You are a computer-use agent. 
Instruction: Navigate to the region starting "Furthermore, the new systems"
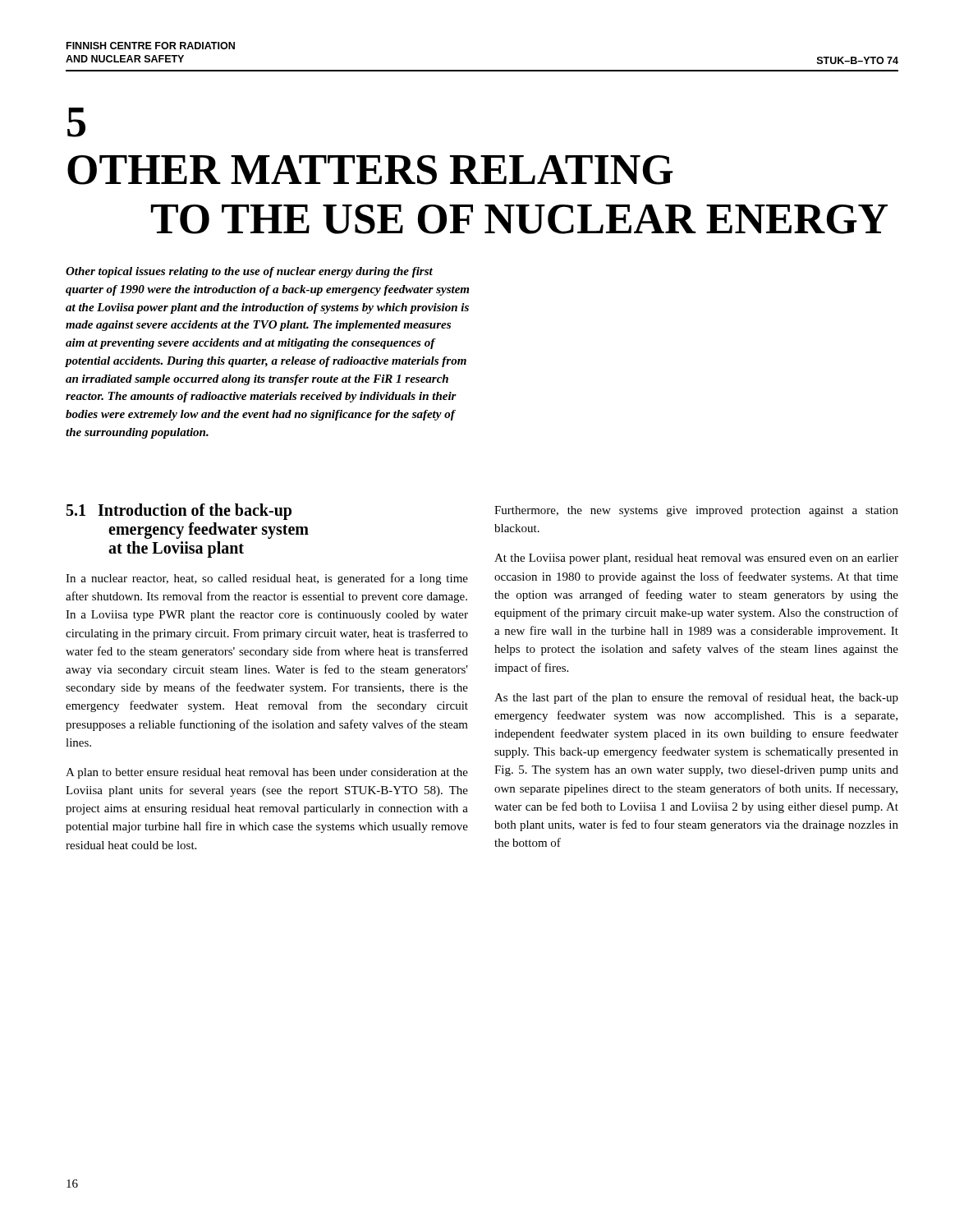click(x=696, y=519)
